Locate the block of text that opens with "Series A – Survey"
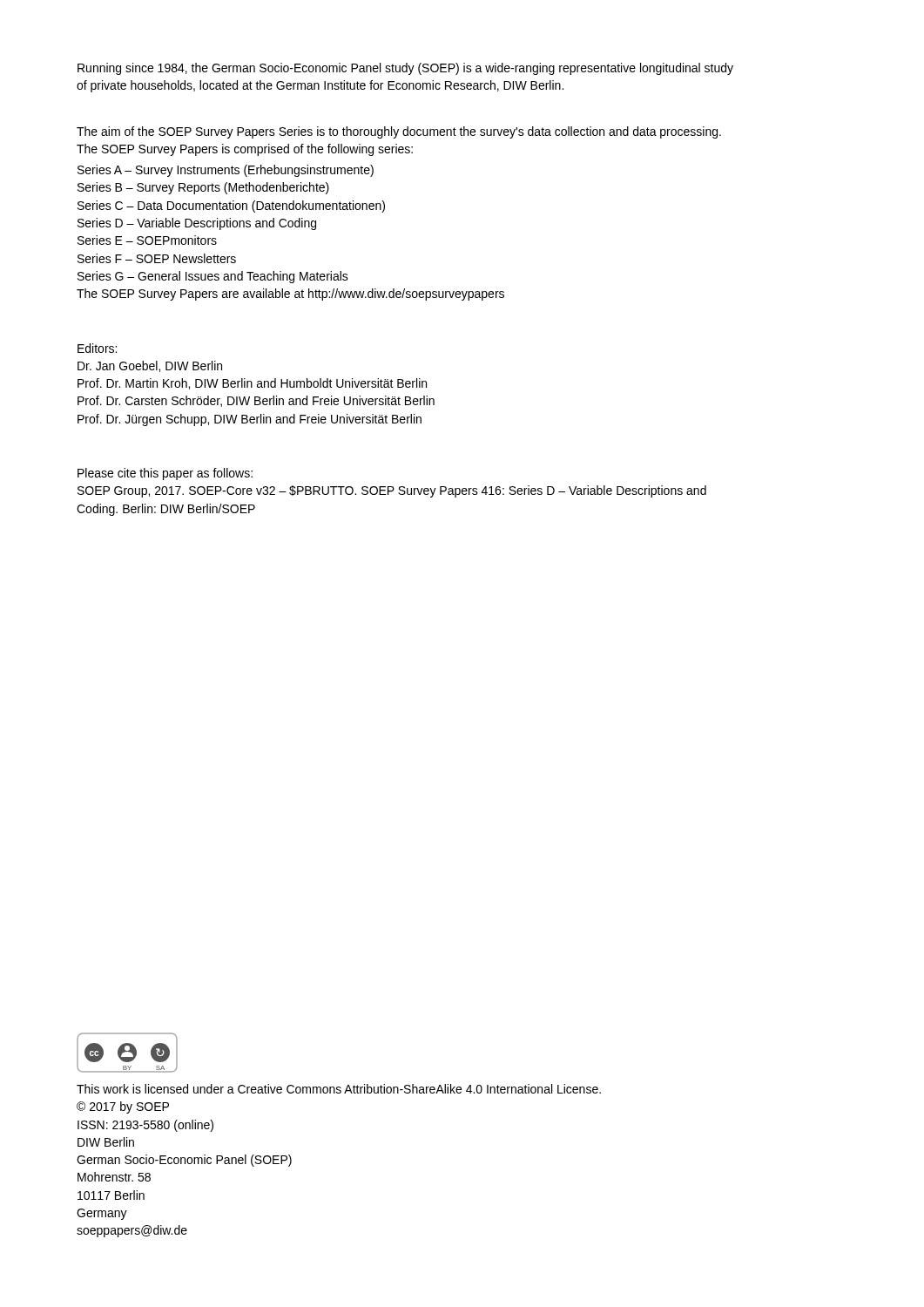 tap(226, 171)
